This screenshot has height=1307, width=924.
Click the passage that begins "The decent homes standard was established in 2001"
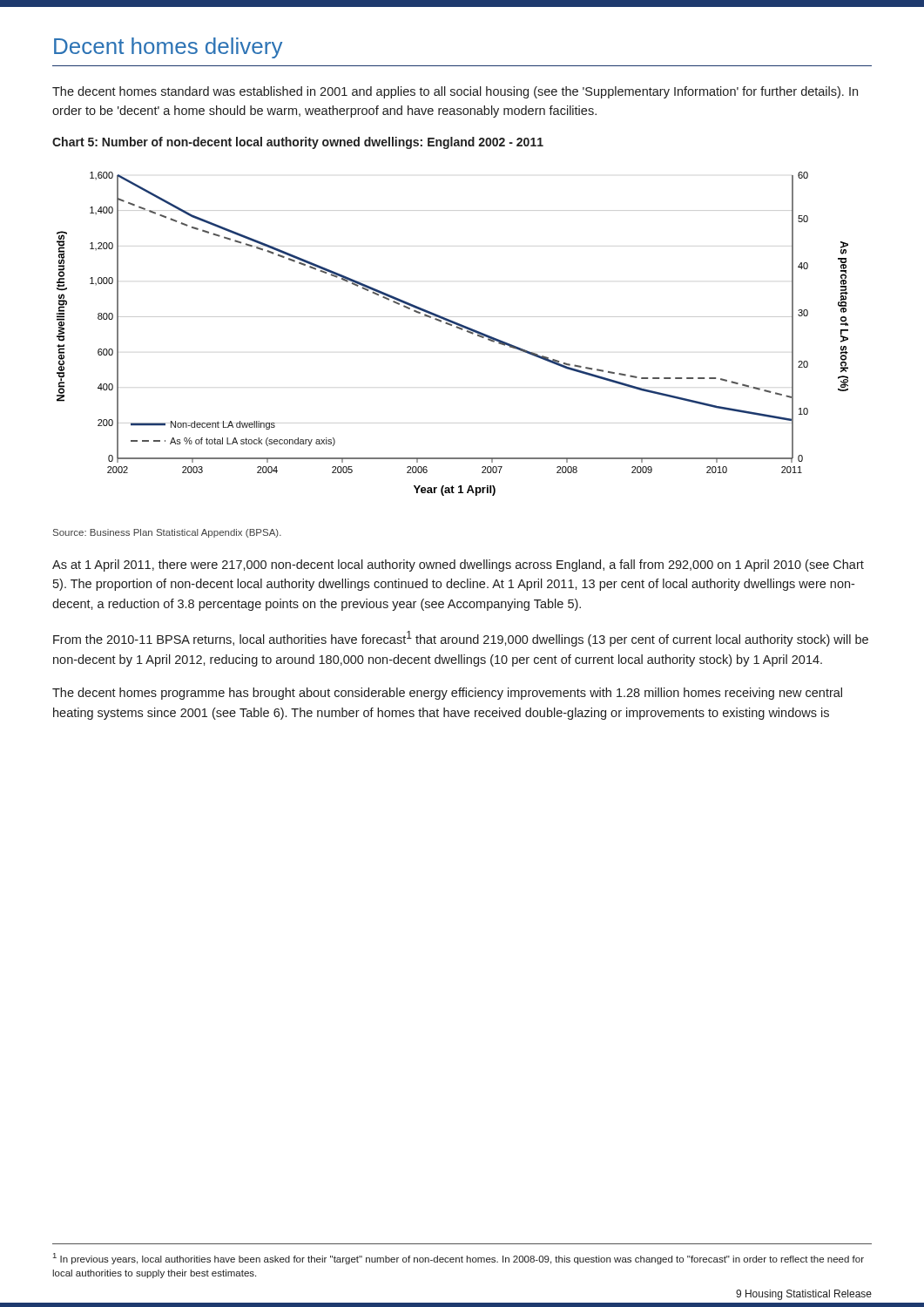(455, 101)
